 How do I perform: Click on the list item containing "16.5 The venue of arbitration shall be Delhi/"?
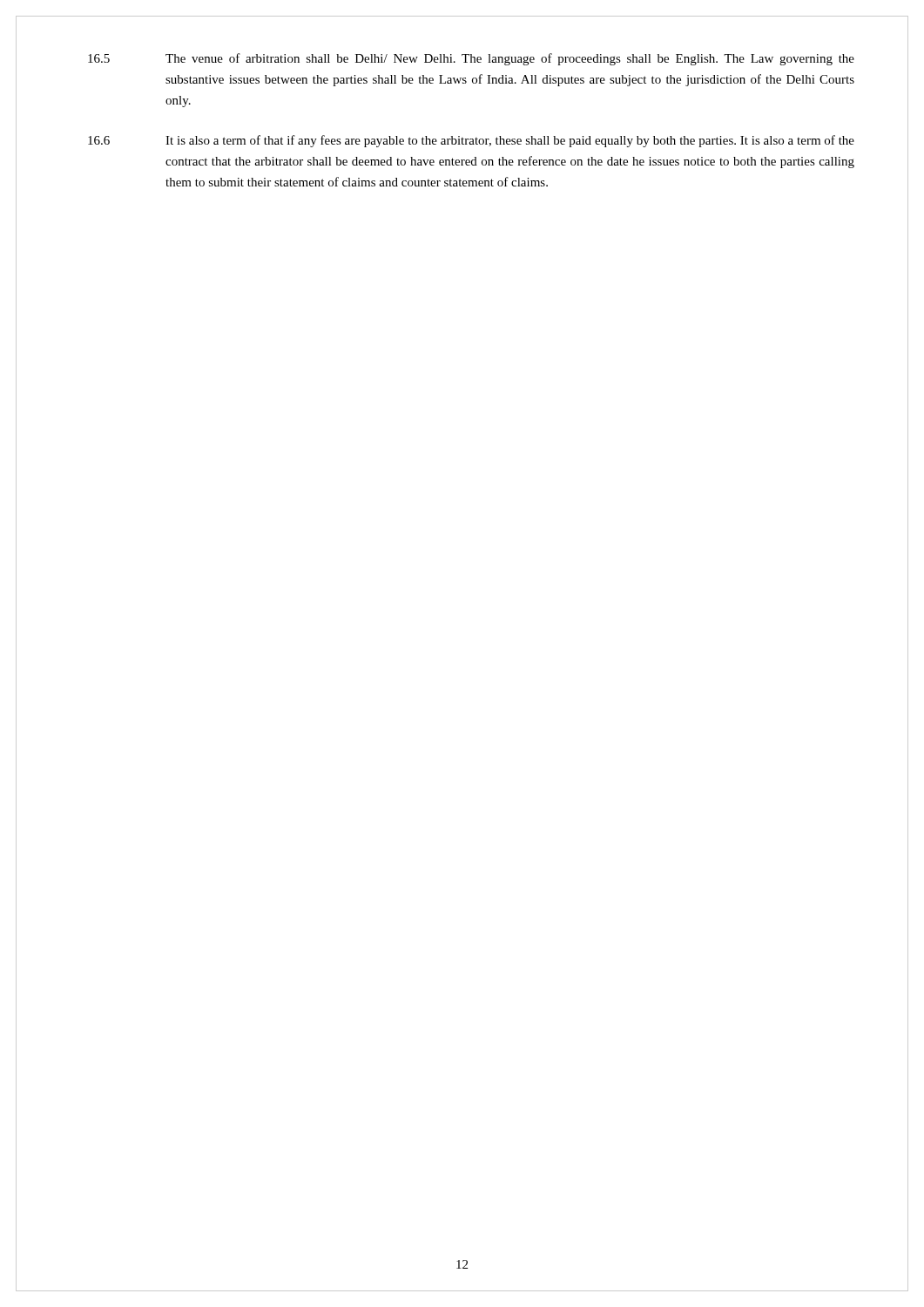pos(471,79)
